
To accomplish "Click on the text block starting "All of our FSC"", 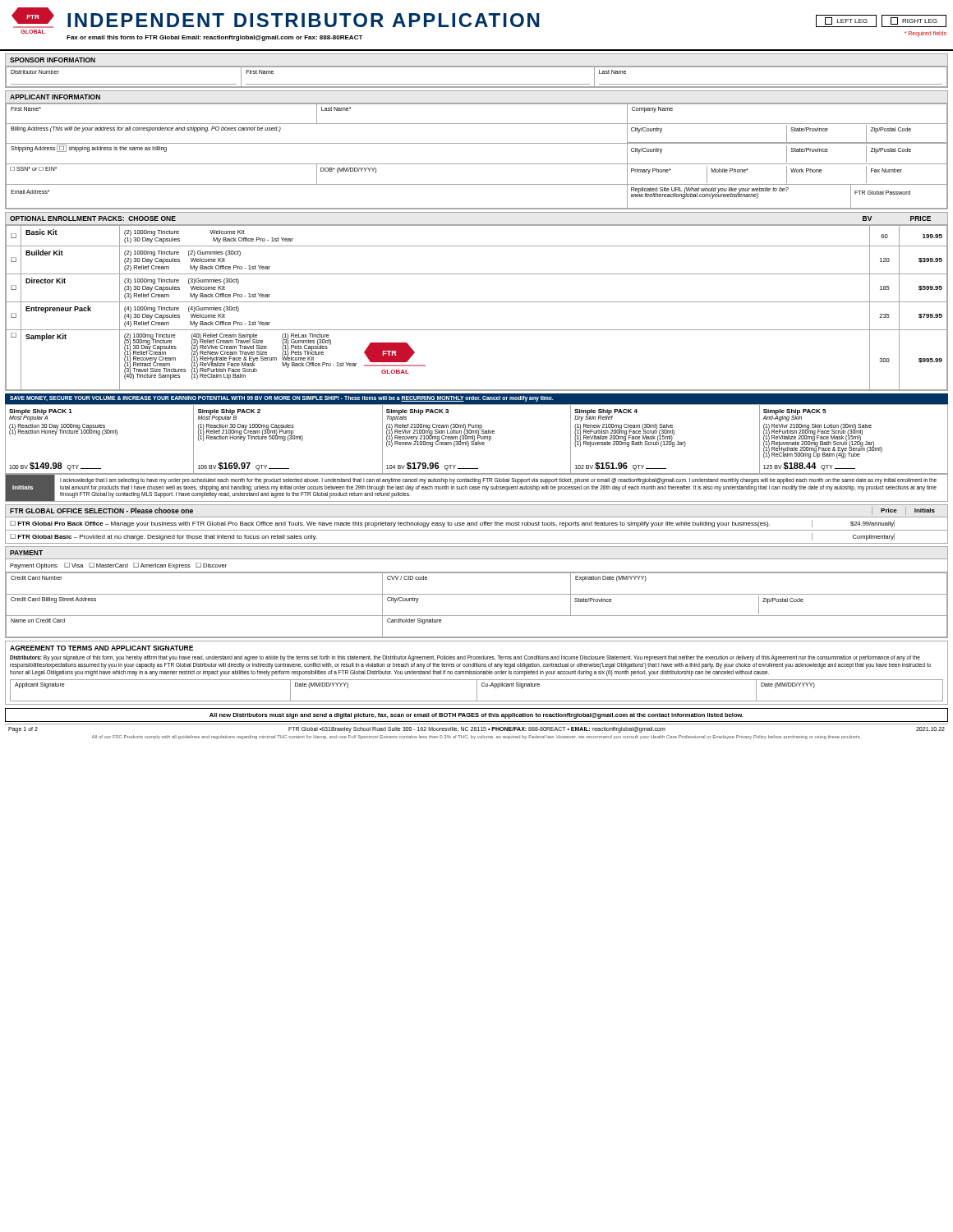I will tap(476, 737).
